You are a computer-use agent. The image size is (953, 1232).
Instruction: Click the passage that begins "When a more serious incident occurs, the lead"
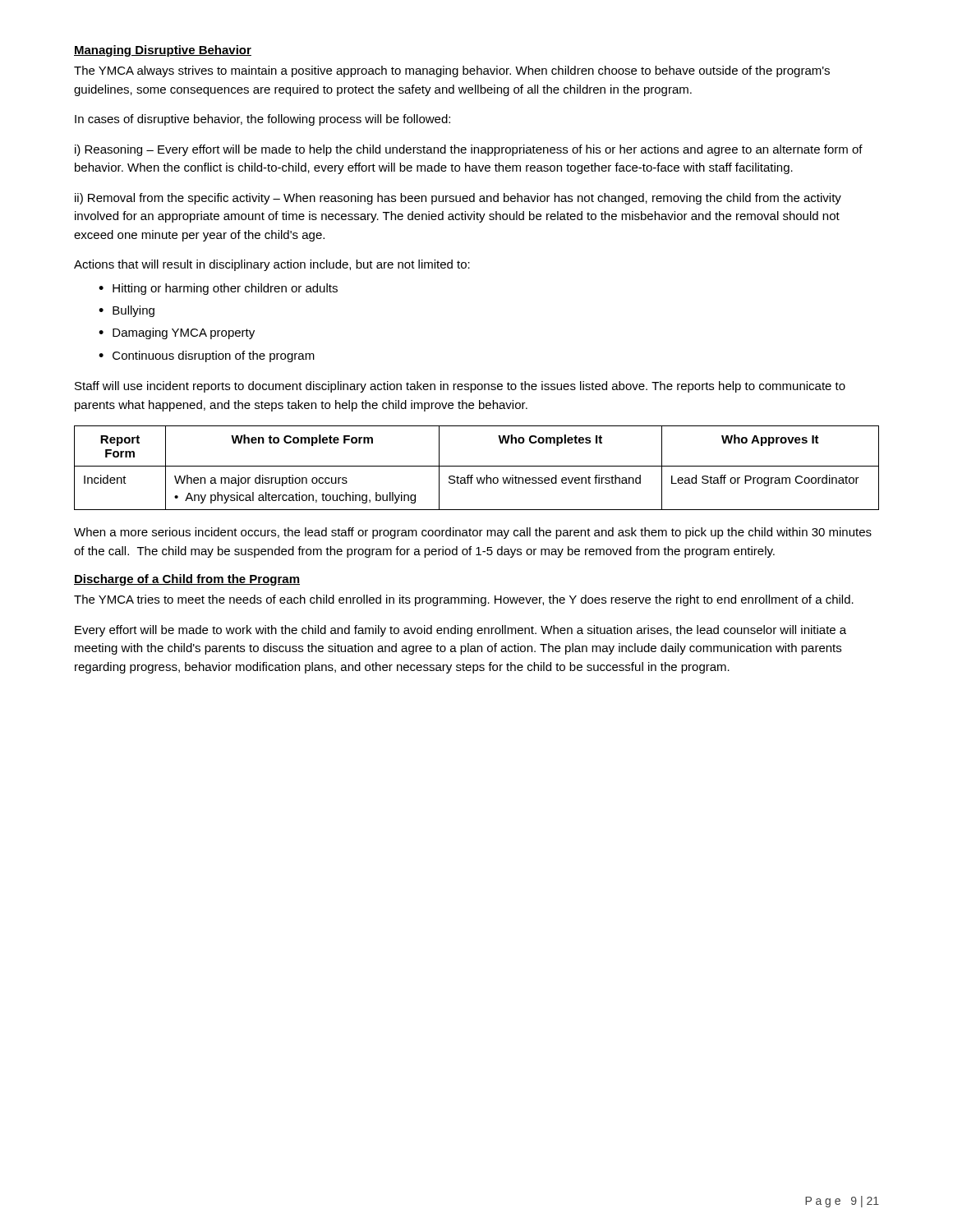pos(473,541)
